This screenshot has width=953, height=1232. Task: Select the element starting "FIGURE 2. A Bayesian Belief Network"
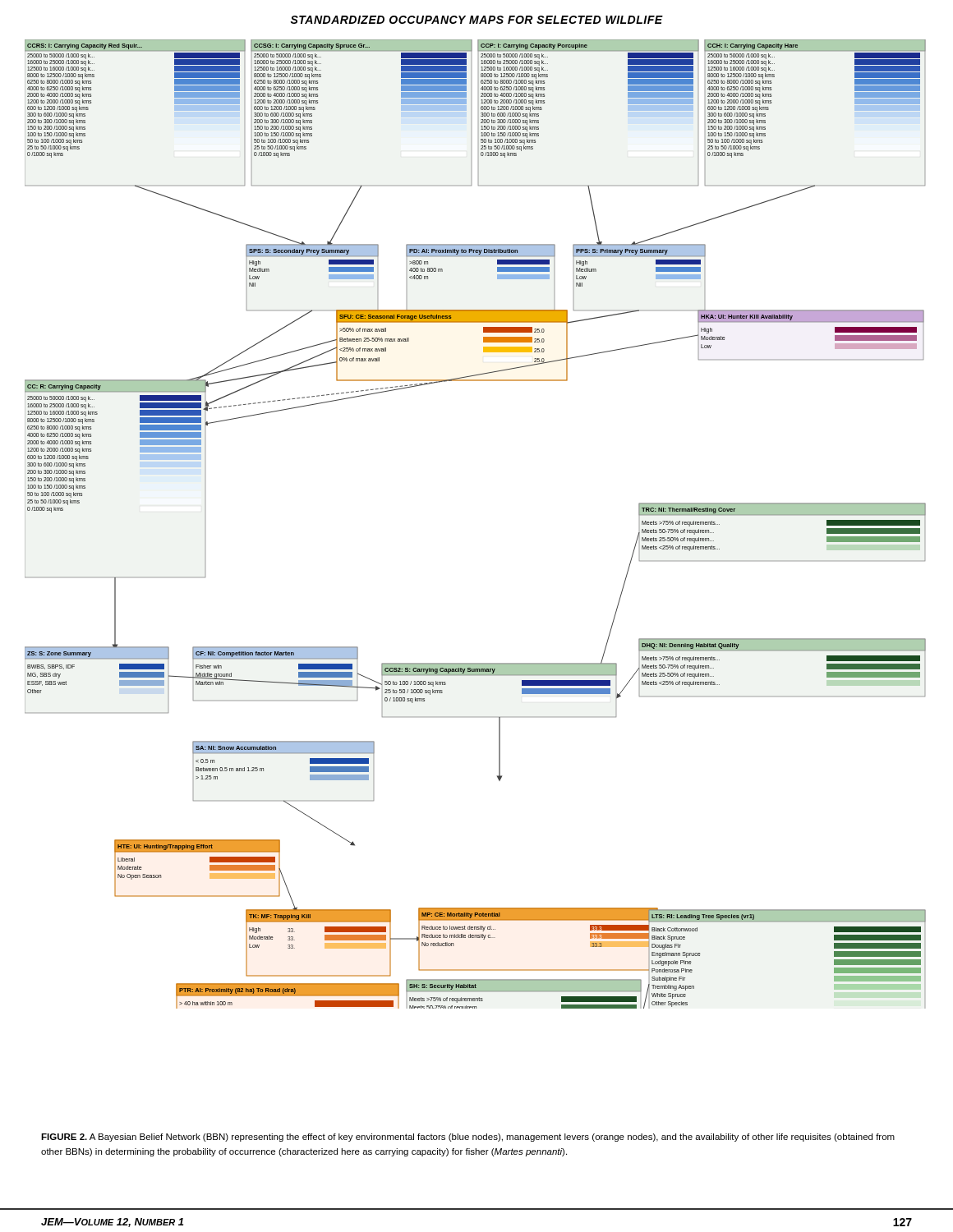point(468,1144)
